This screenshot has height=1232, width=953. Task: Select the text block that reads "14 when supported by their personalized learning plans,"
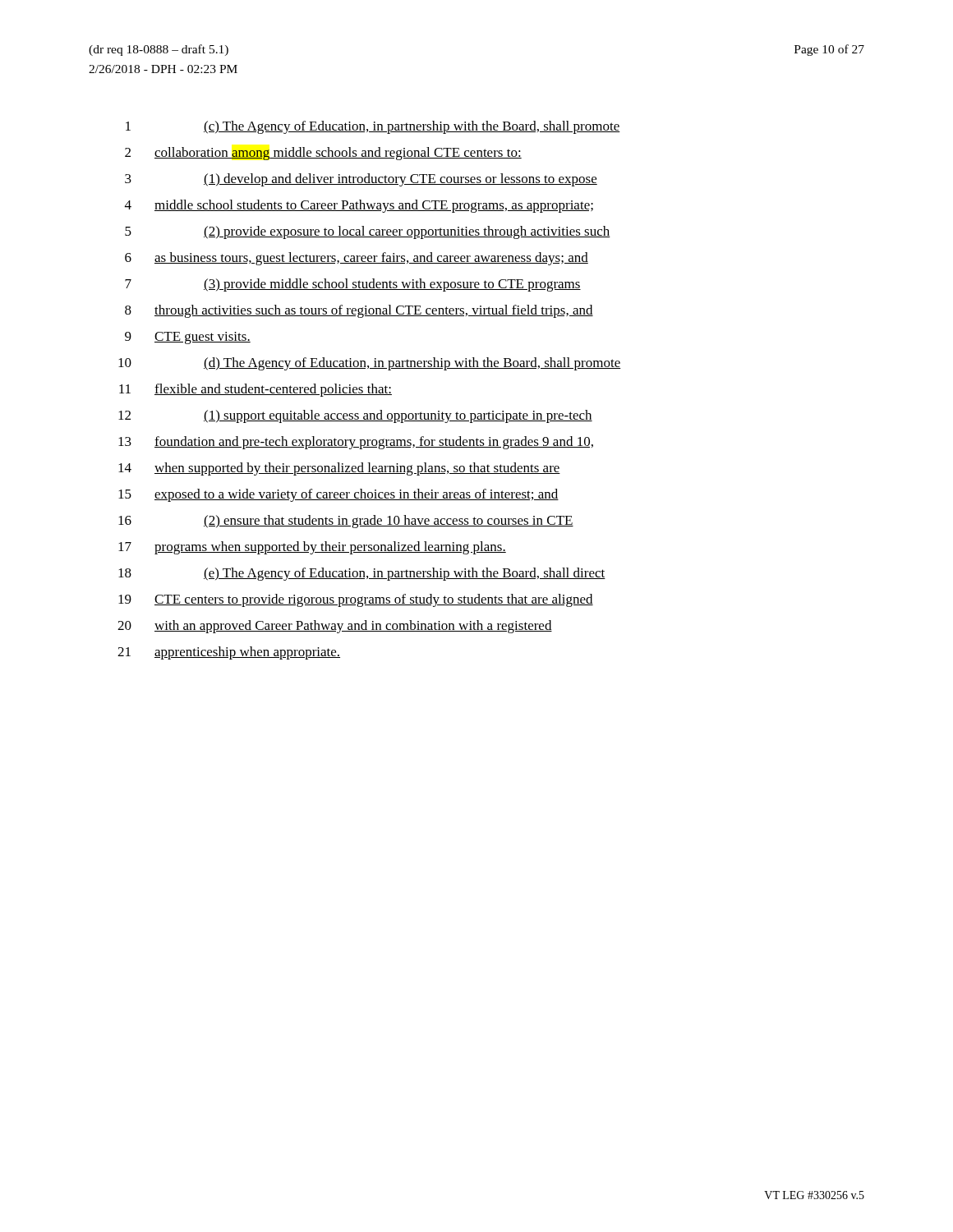(476, 469)
